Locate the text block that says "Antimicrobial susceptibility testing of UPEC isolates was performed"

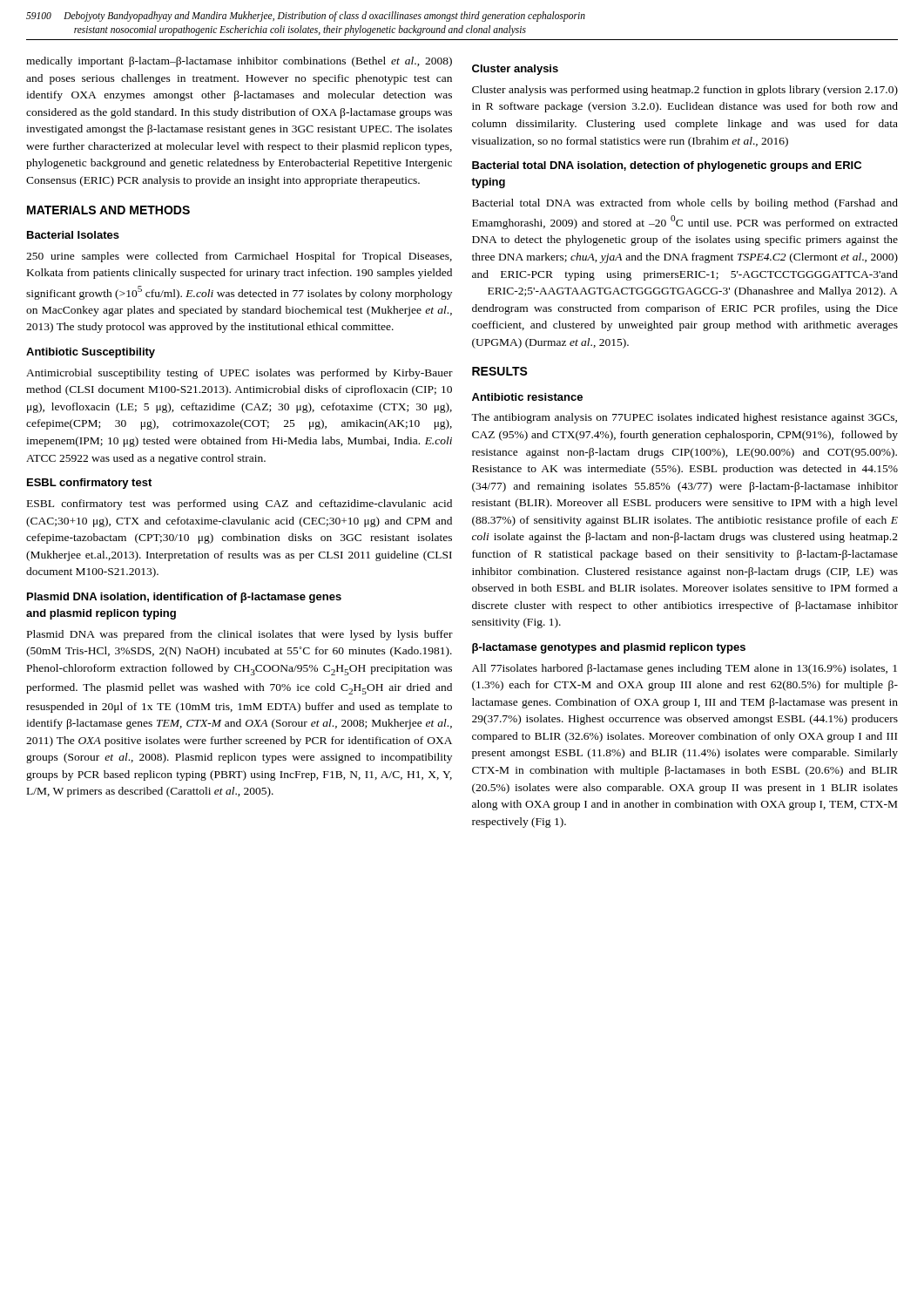(x=239, y=415)
